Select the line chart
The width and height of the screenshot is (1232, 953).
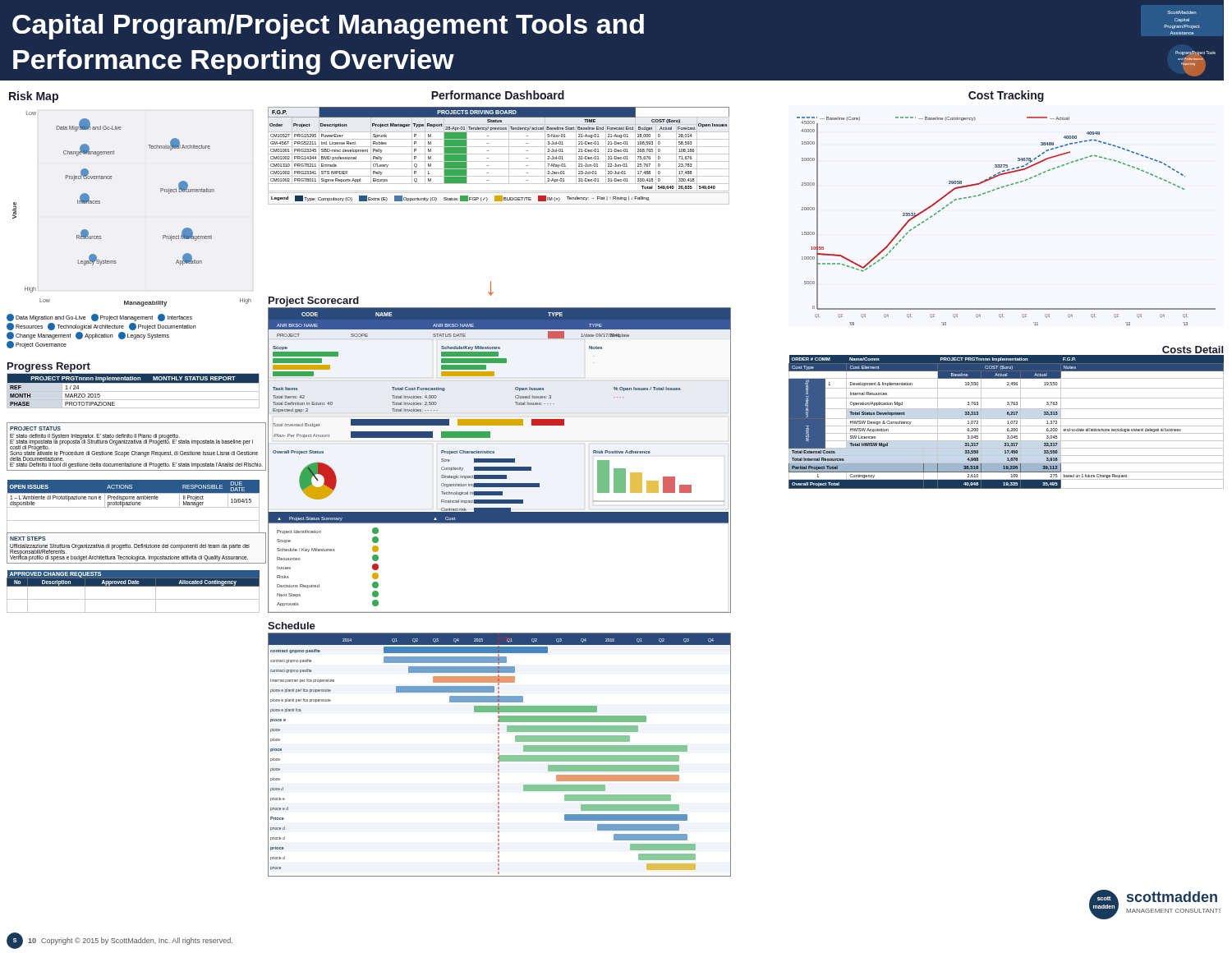(x=1006, y=220)
